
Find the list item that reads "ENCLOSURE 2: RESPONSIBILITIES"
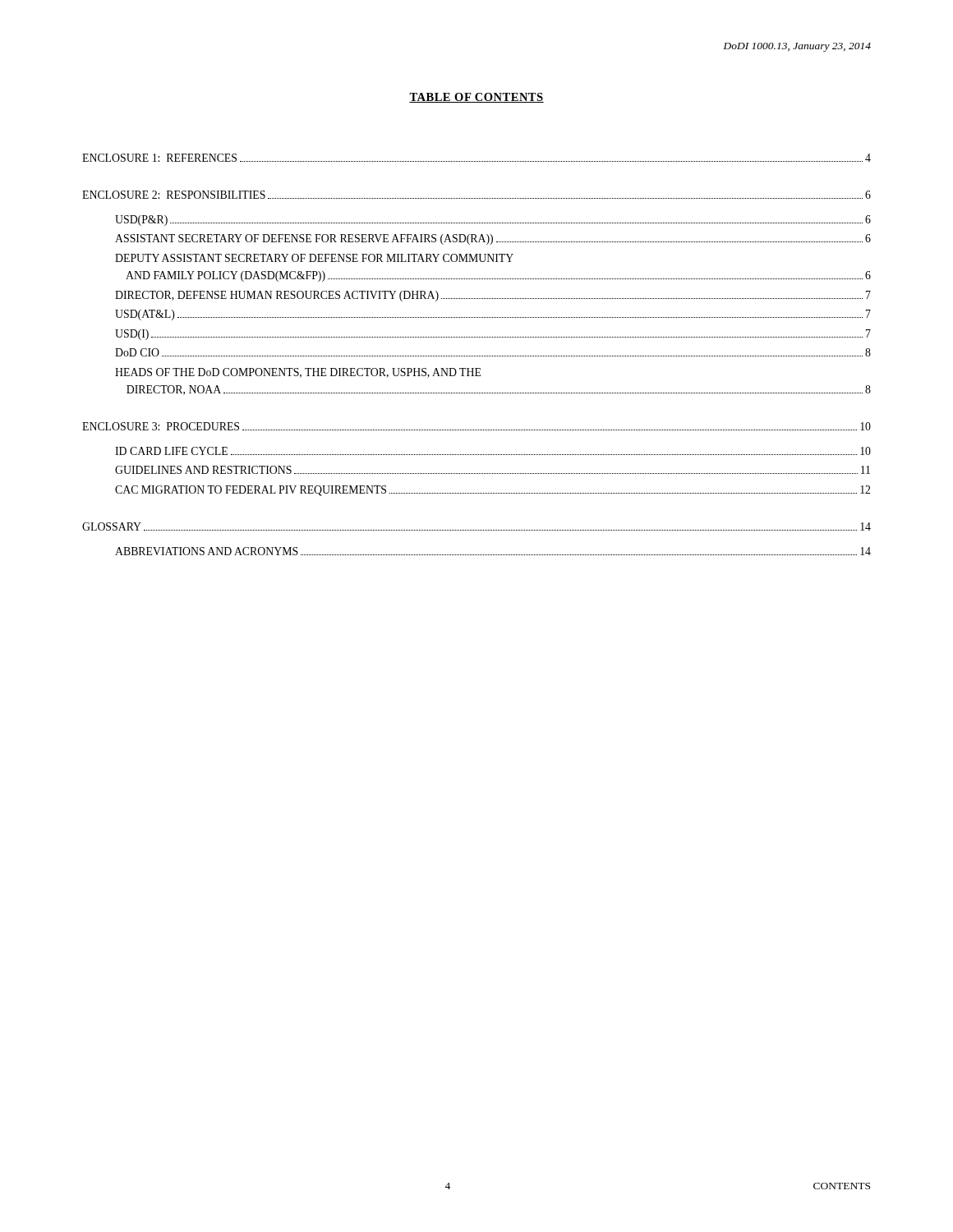tap(476, 196)
